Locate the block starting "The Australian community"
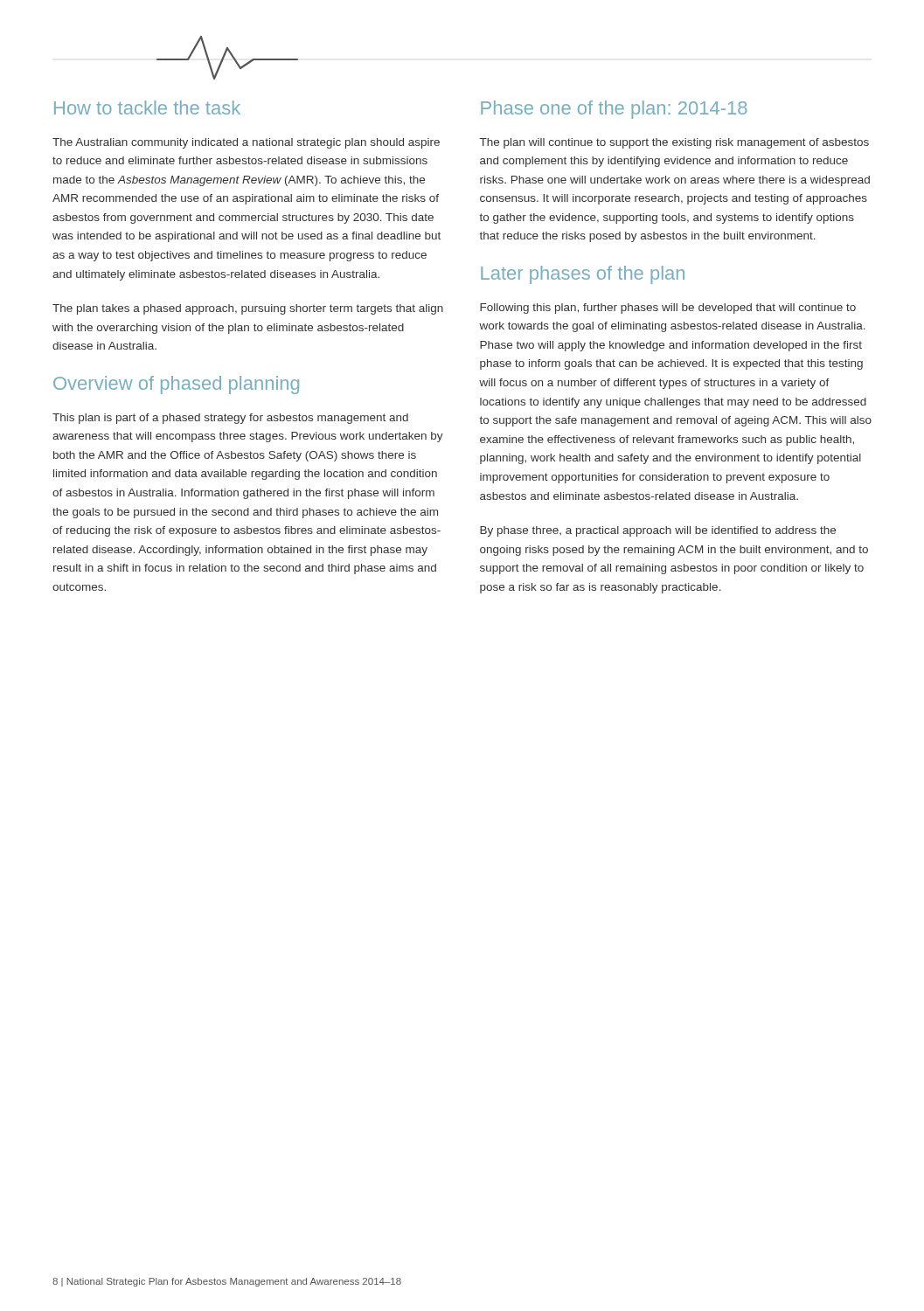924x1311 pixels. (x=247, y=208)
